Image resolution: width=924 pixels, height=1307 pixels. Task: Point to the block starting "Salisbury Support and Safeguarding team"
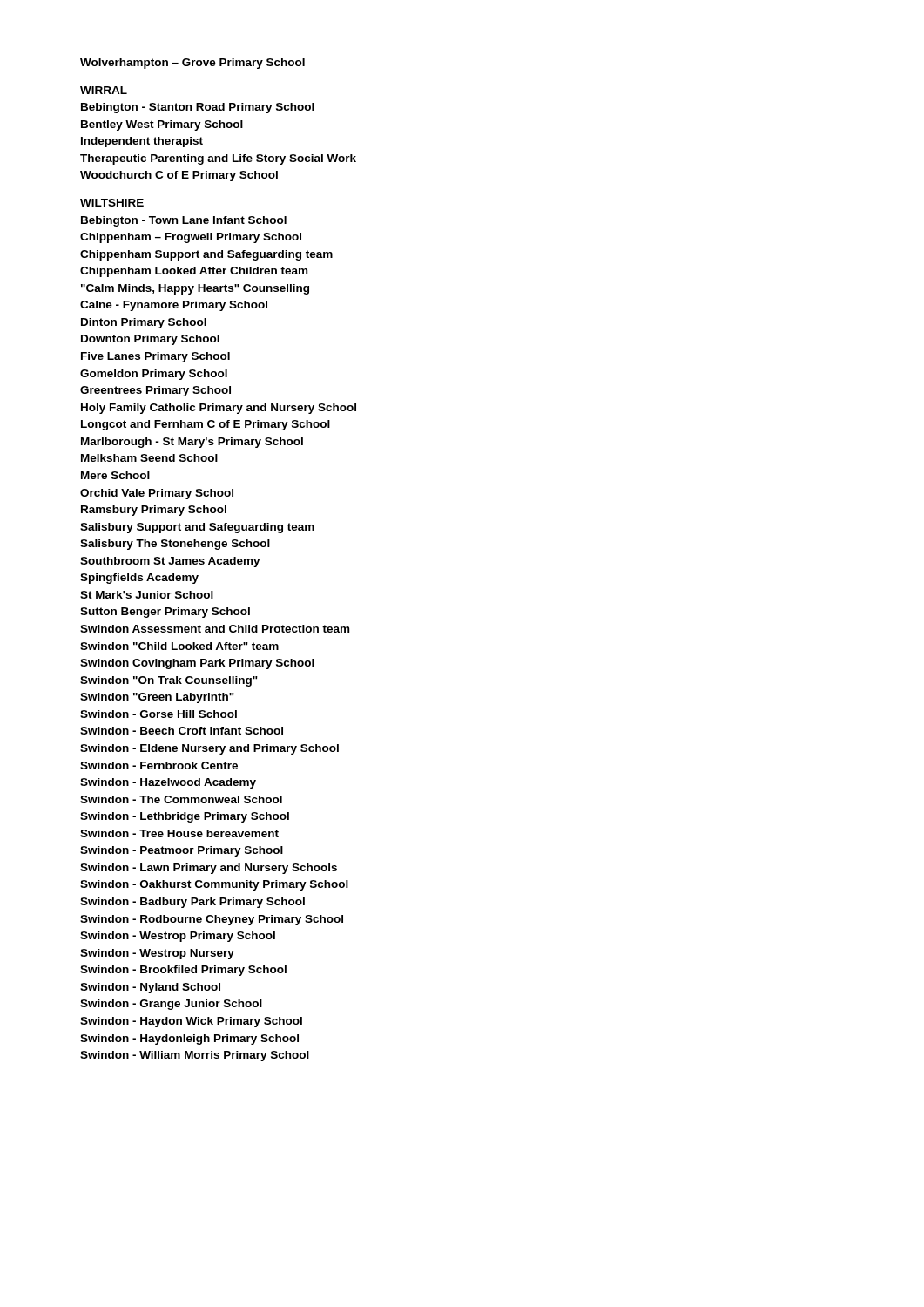[197, 526]
